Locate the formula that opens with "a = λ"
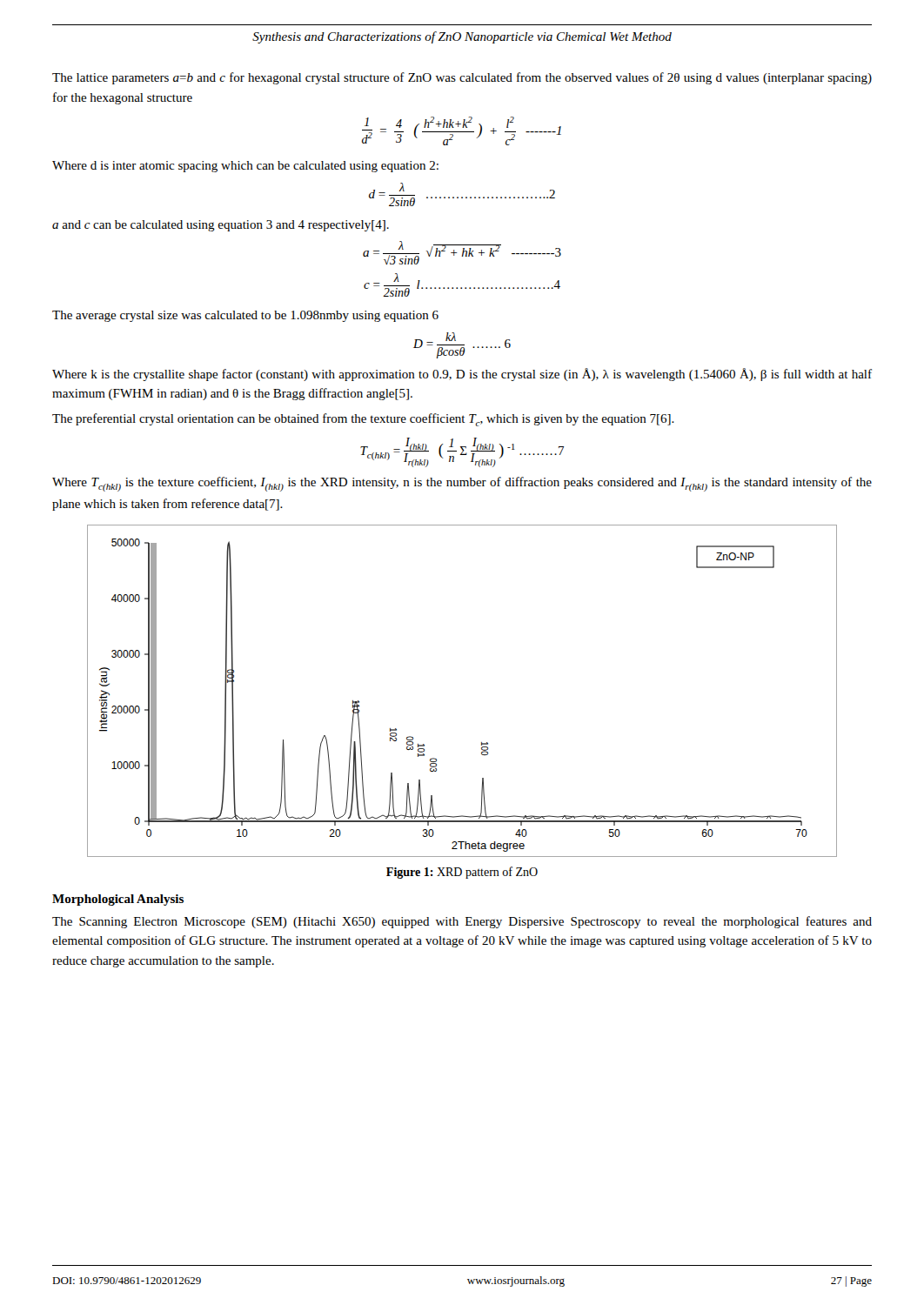The image size is (924, 1305). pyautogui.click(x=462, y=254)
